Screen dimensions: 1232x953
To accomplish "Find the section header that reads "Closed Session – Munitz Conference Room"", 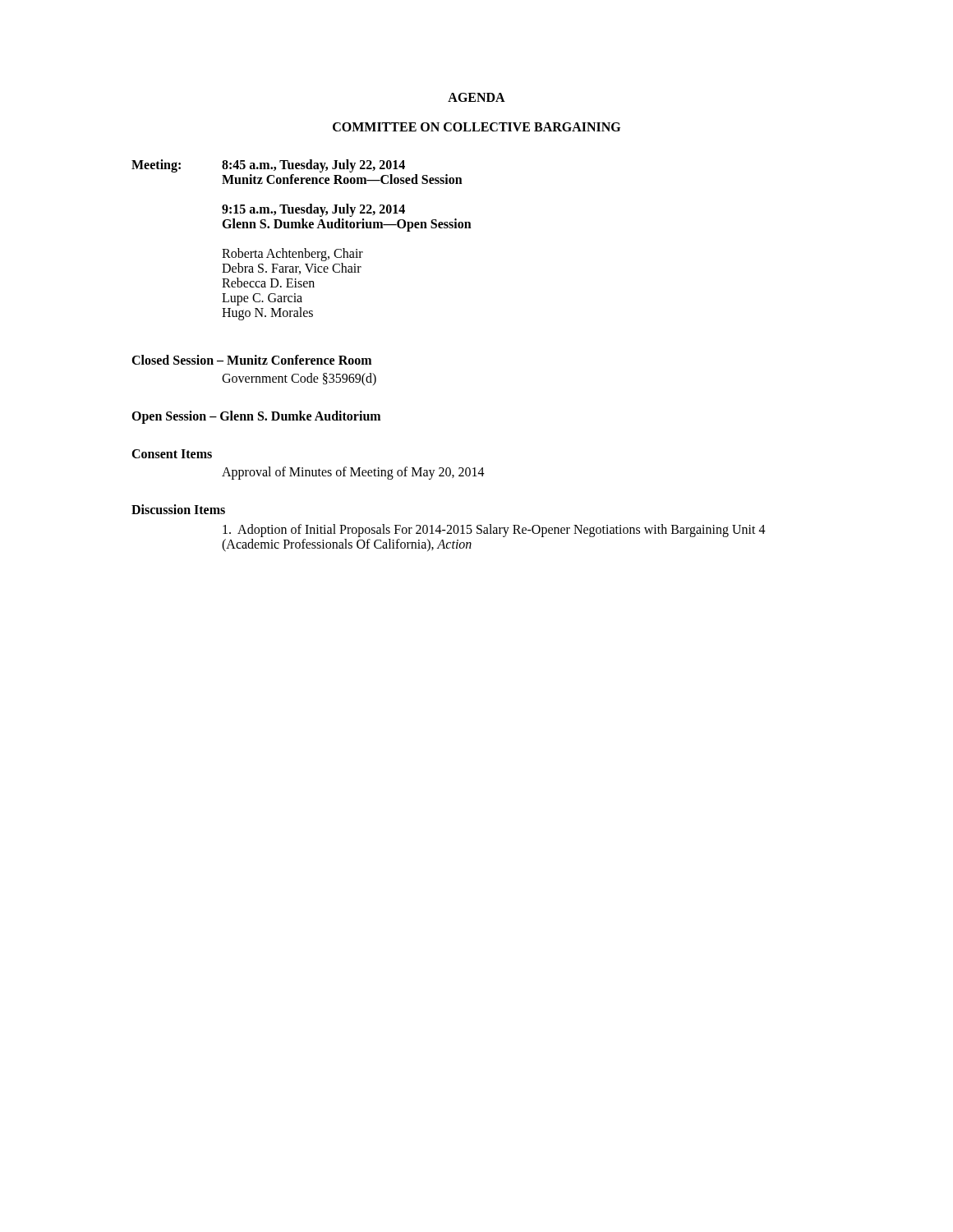I will 252,360.
